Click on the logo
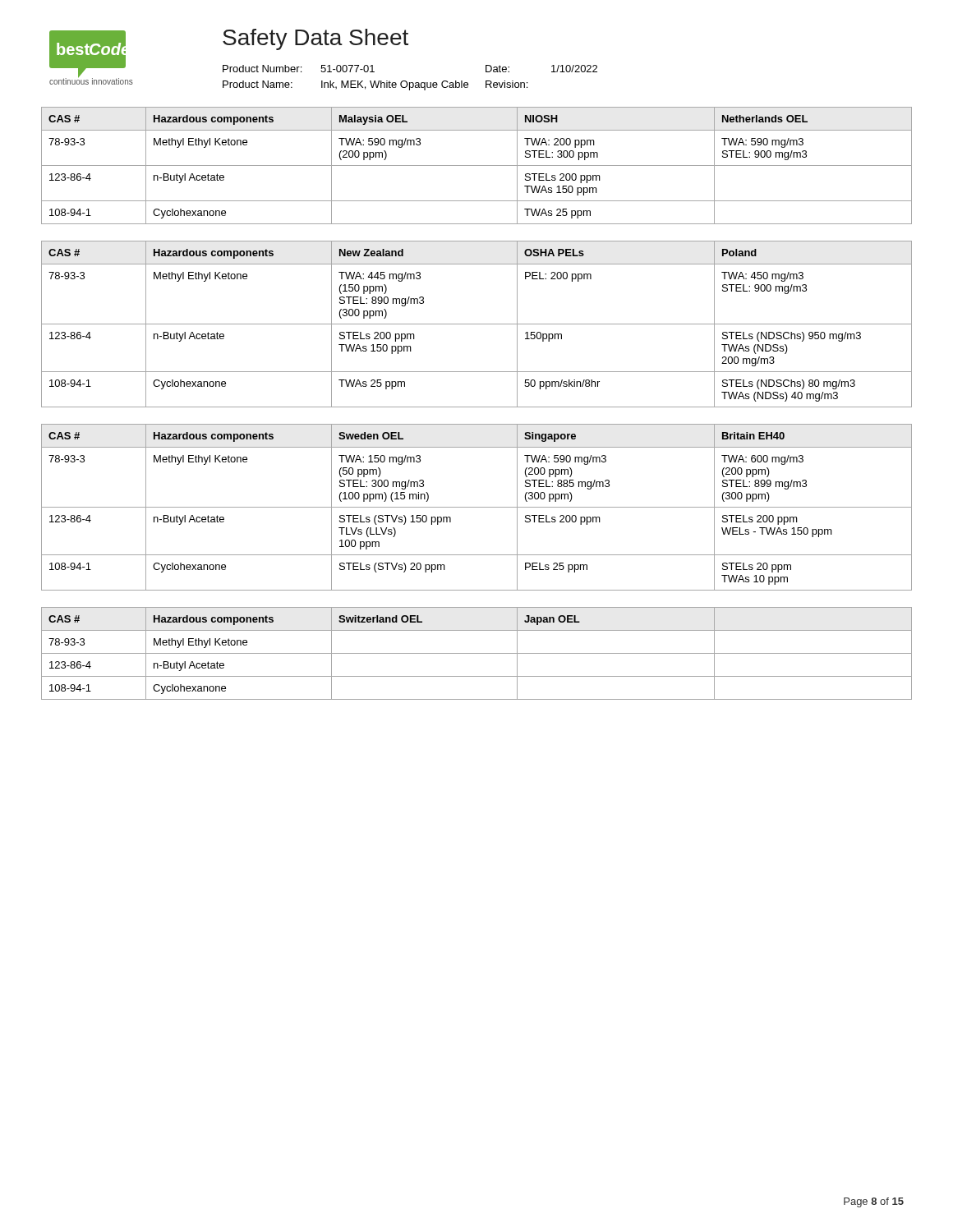953x1232 pixels. [x=119, y=60]
